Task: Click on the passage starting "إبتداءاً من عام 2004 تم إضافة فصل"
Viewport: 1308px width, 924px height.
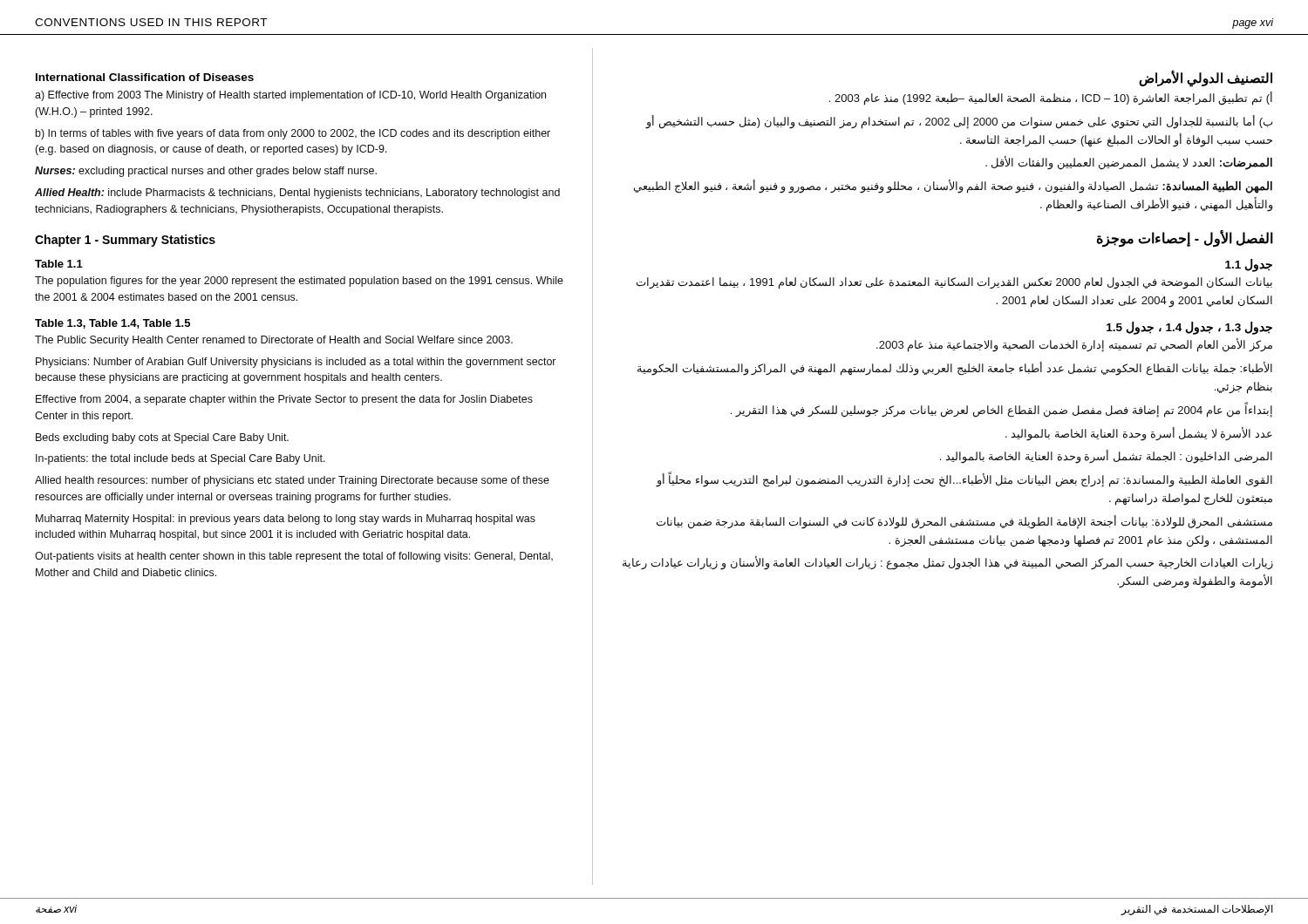Action: point(1001,410)
